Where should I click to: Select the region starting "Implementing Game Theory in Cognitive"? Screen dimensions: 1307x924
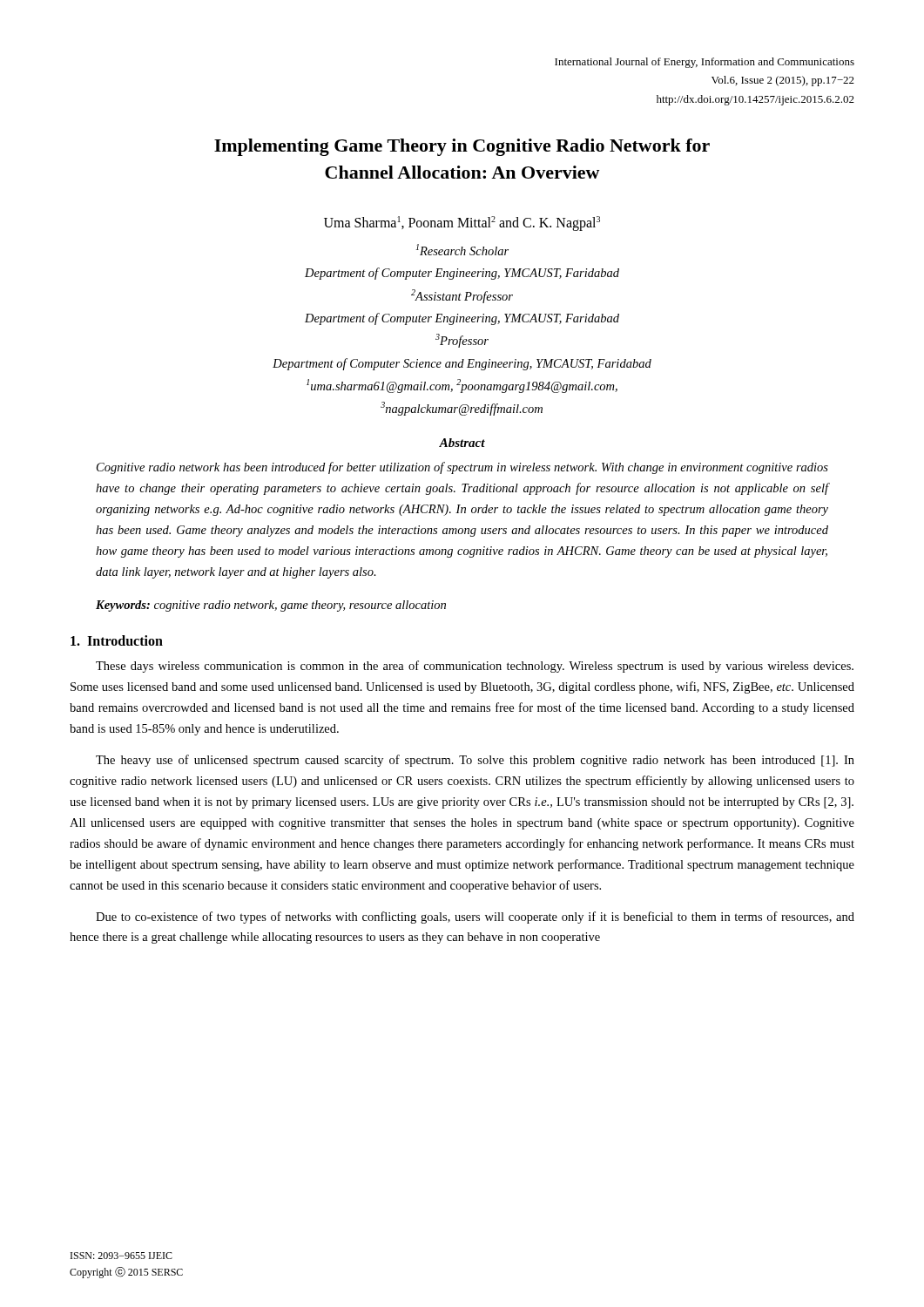(462, 159)
